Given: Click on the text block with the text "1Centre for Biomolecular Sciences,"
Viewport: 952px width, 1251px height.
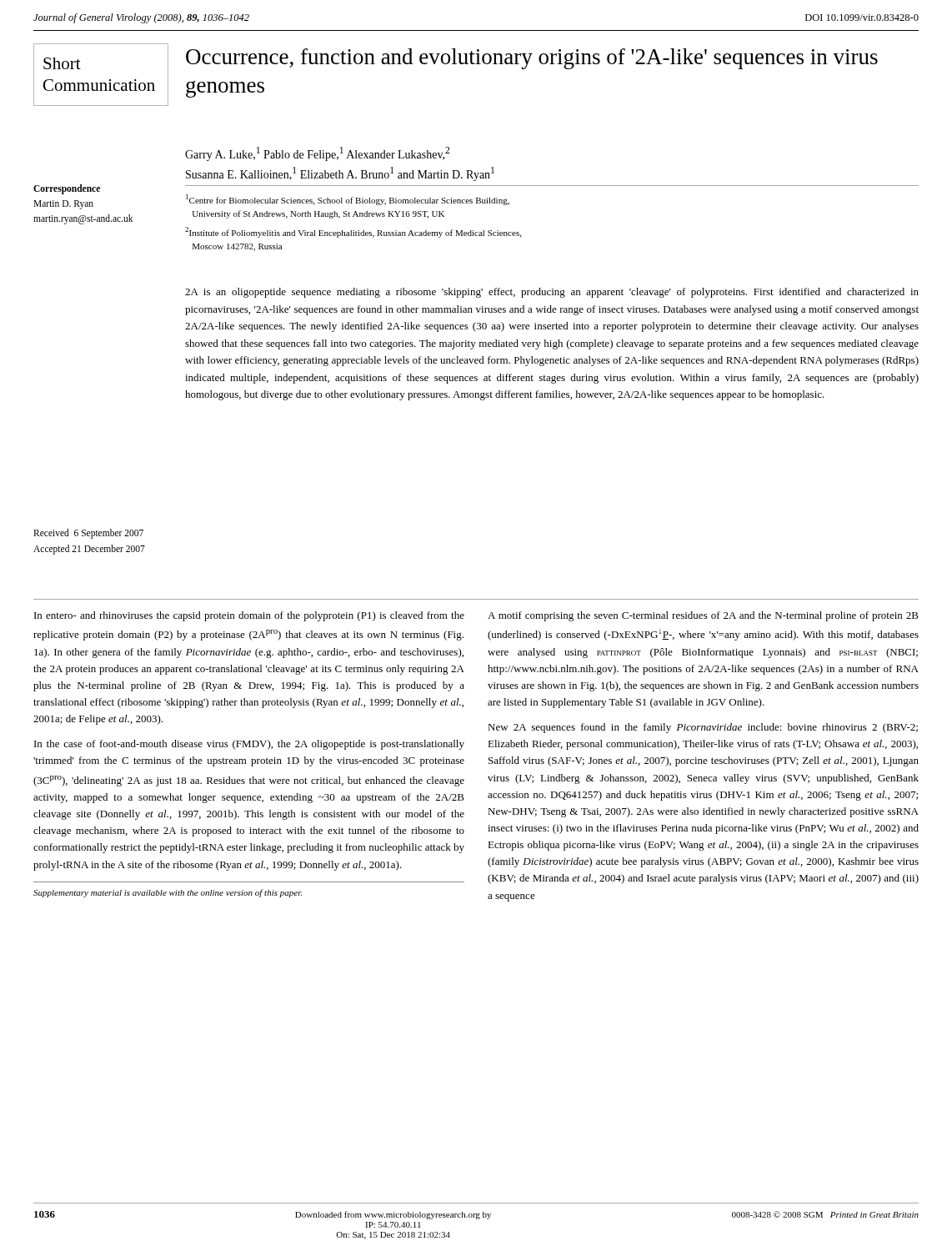Looking at the screenshot, I should (x=348, y=200).
